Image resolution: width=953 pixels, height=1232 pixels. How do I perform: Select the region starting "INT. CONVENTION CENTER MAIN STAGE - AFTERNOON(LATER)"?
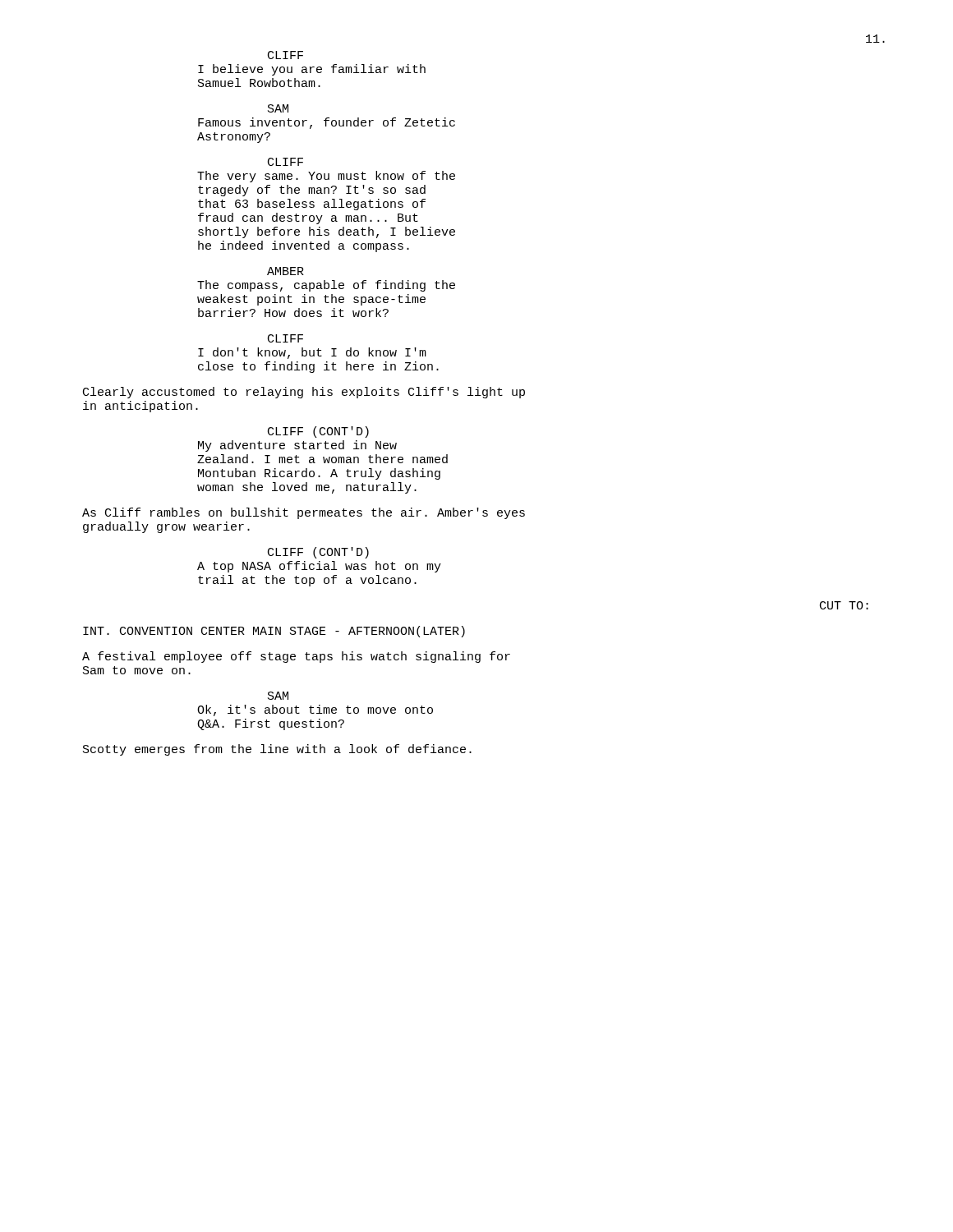pos(274,632)
